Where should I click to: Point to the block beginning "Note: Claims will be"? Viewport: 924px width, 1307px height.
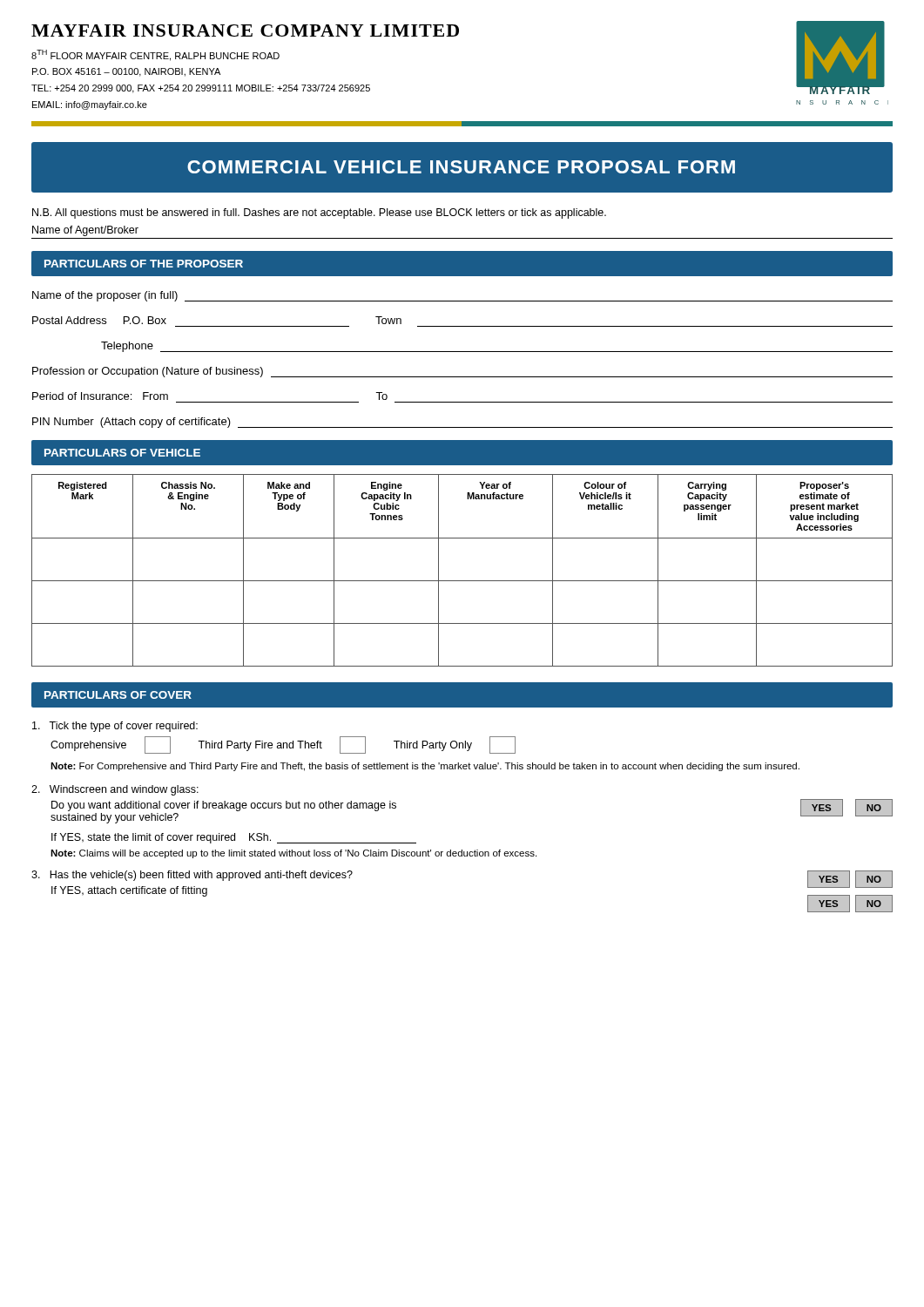[294, 853]
